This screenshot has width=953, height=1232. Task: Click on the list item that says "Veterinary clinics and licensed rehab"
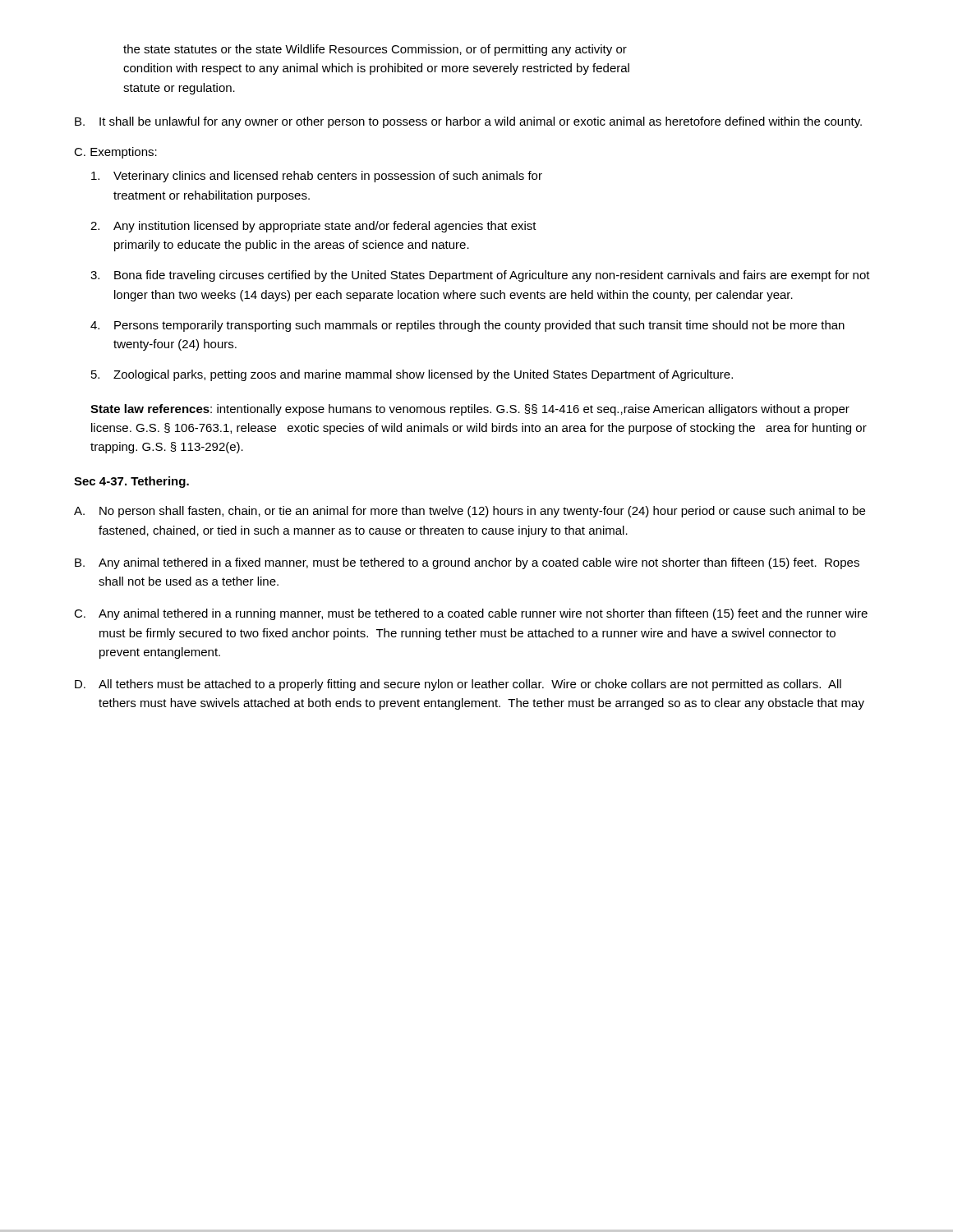click(316, 185)
